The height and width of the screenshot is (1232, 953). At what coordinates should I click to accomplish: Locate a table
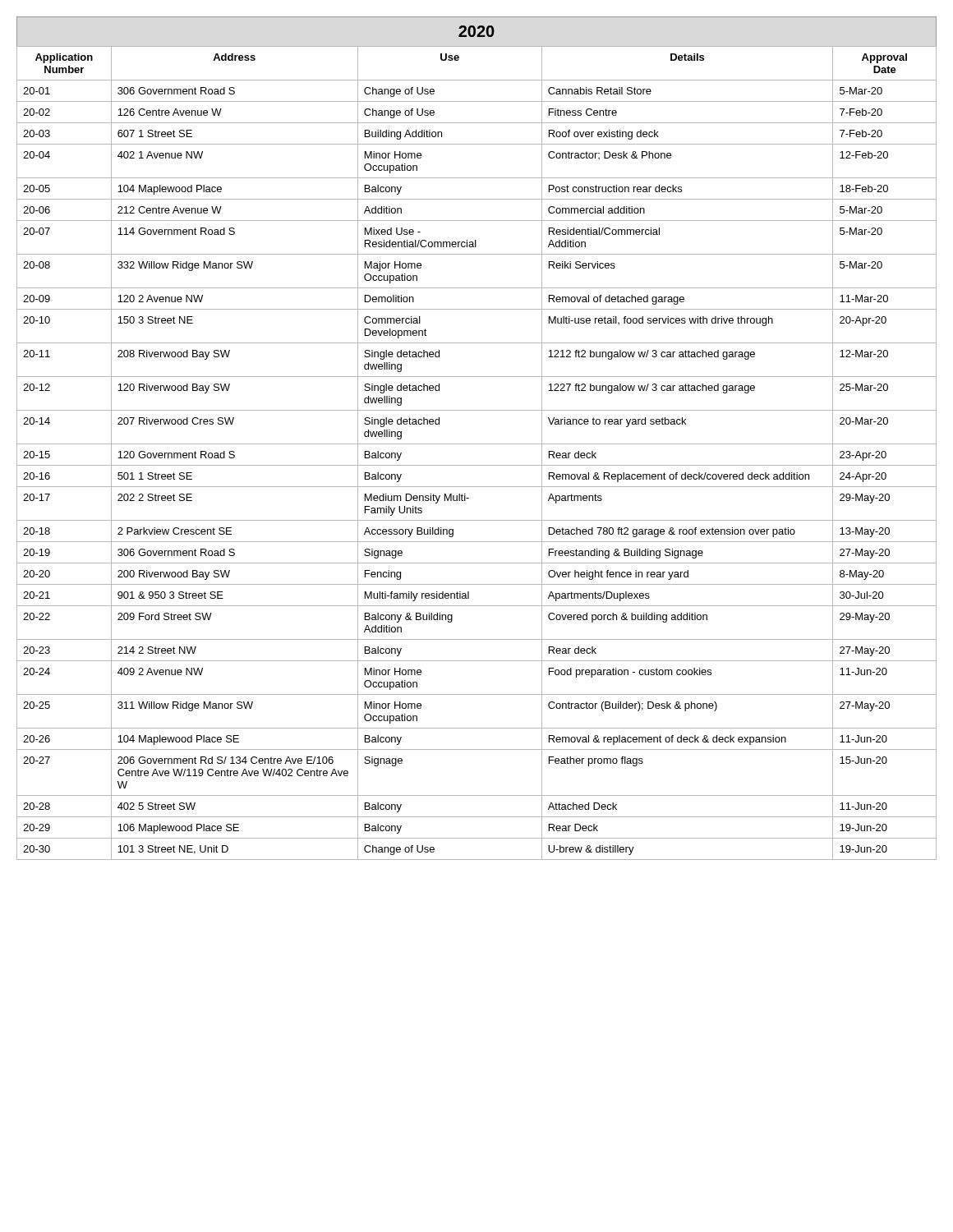476,438
